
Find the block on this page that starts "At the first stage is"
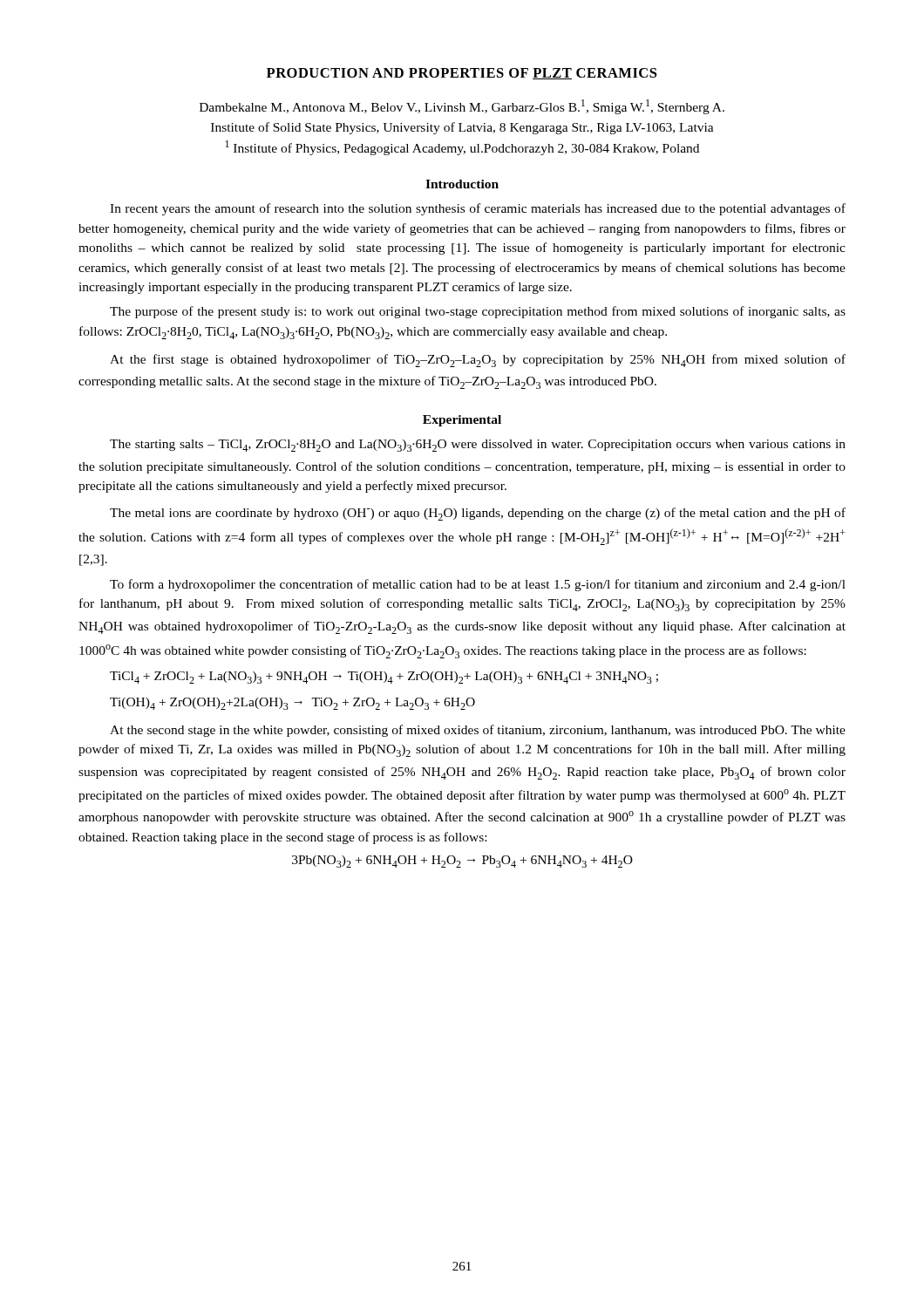pos(462,371)
